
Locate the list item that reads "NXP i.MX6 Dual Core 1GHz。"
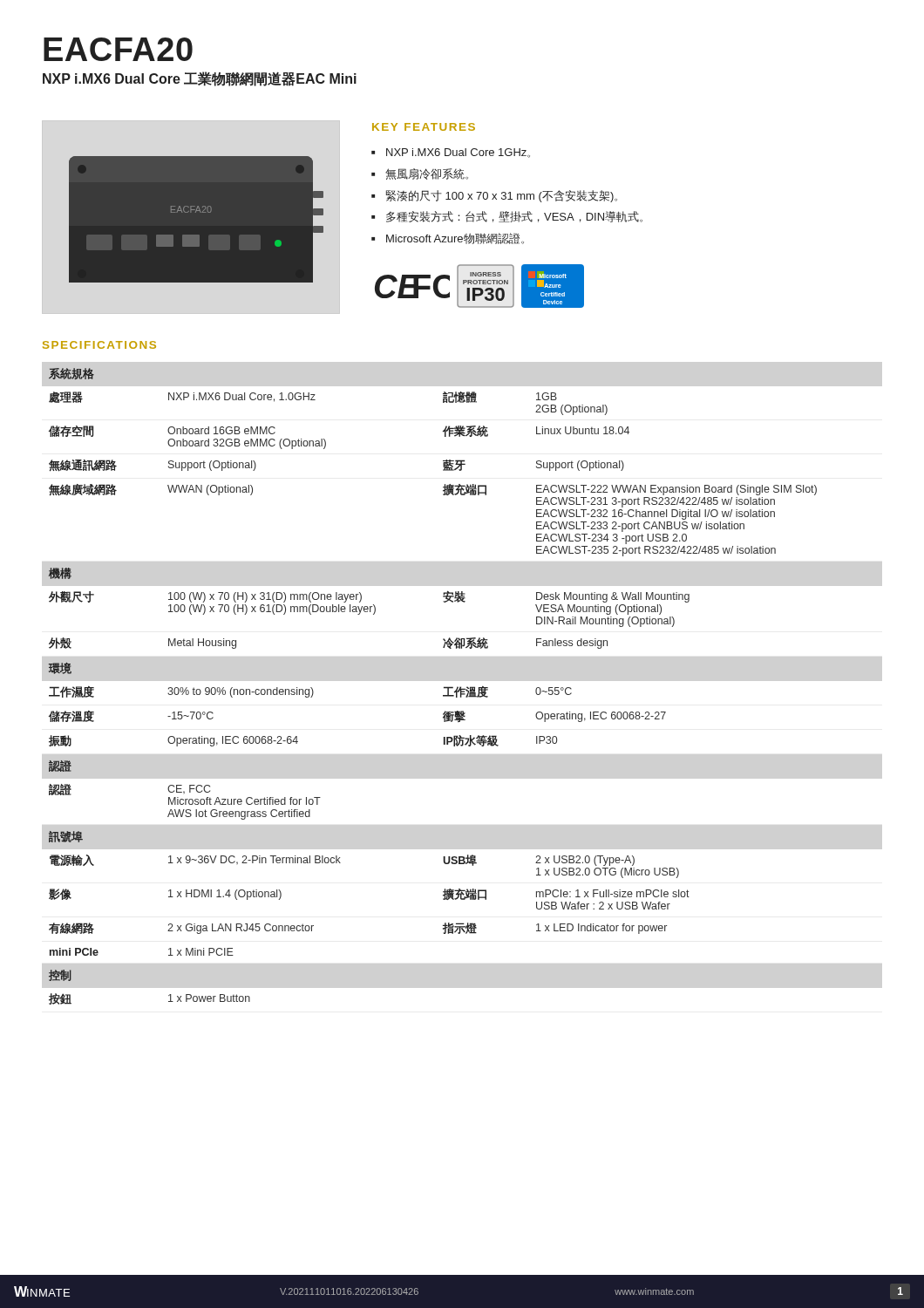[462, 152]
